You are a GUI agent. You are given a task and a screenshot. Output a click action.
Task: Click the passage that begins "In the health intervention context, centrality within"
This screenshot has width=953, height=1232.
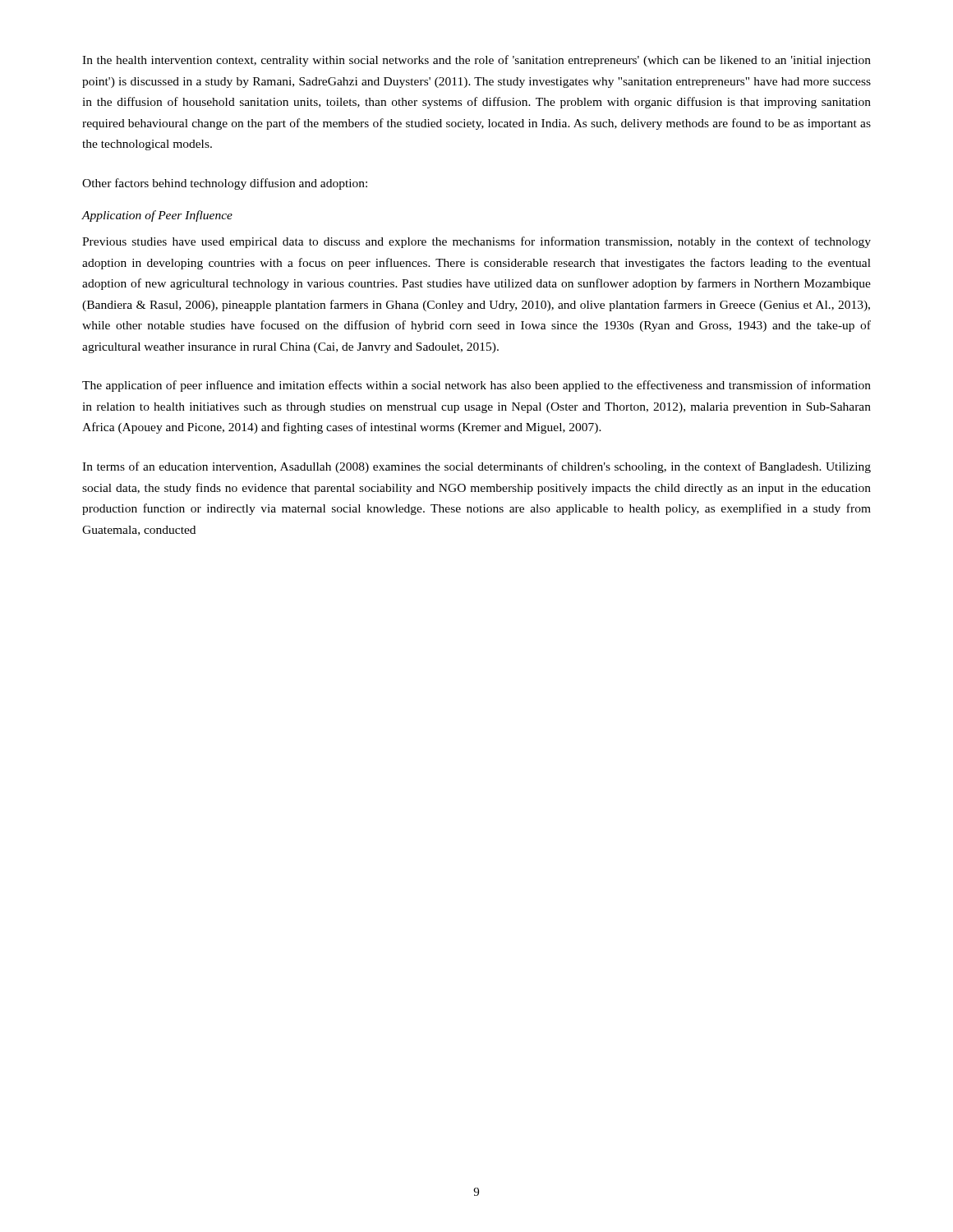pyautogui.click(x=476, y=102)
